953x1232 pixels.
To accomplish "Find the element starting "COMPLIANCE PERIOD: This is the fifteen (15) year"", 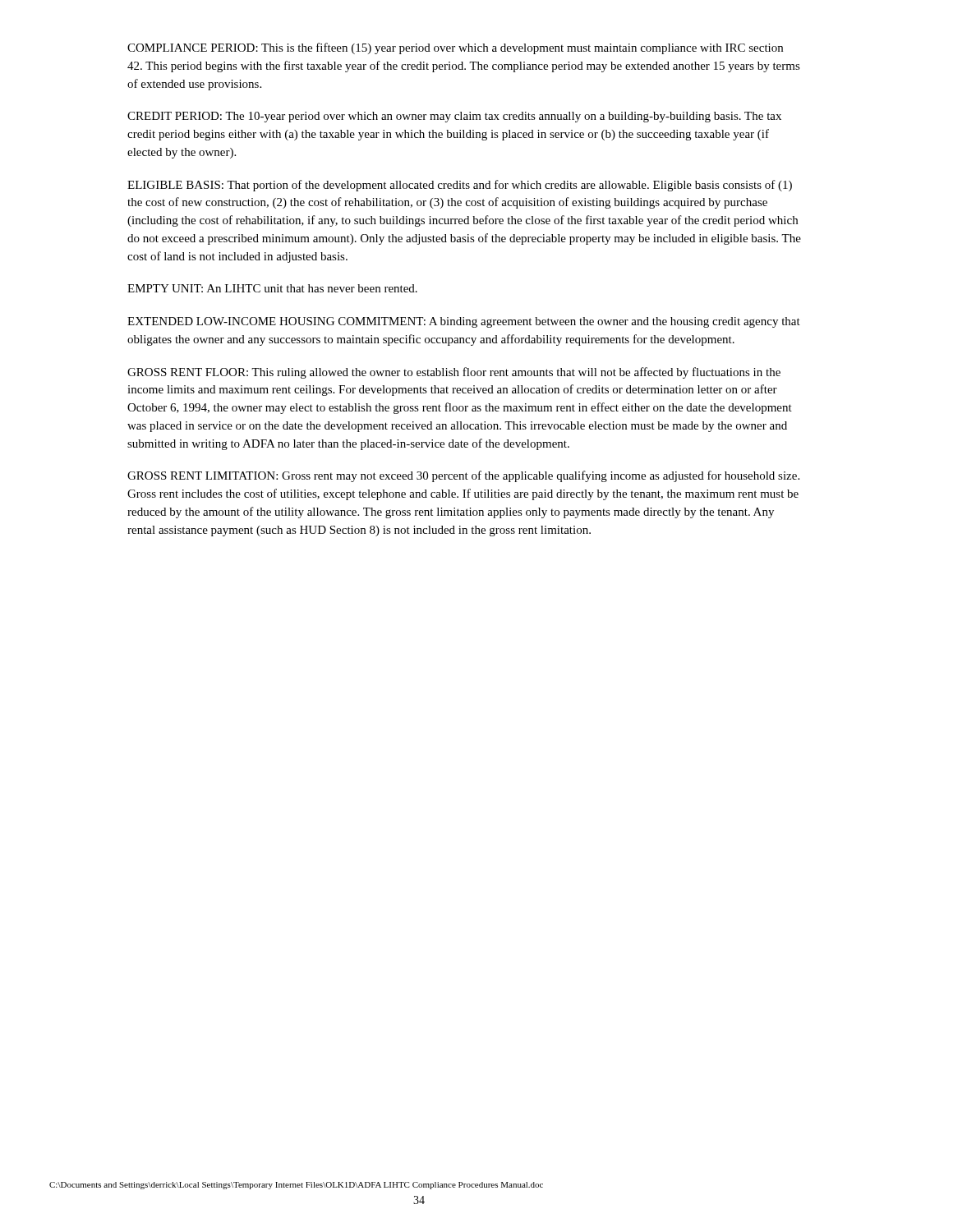I will click(464, 65).
